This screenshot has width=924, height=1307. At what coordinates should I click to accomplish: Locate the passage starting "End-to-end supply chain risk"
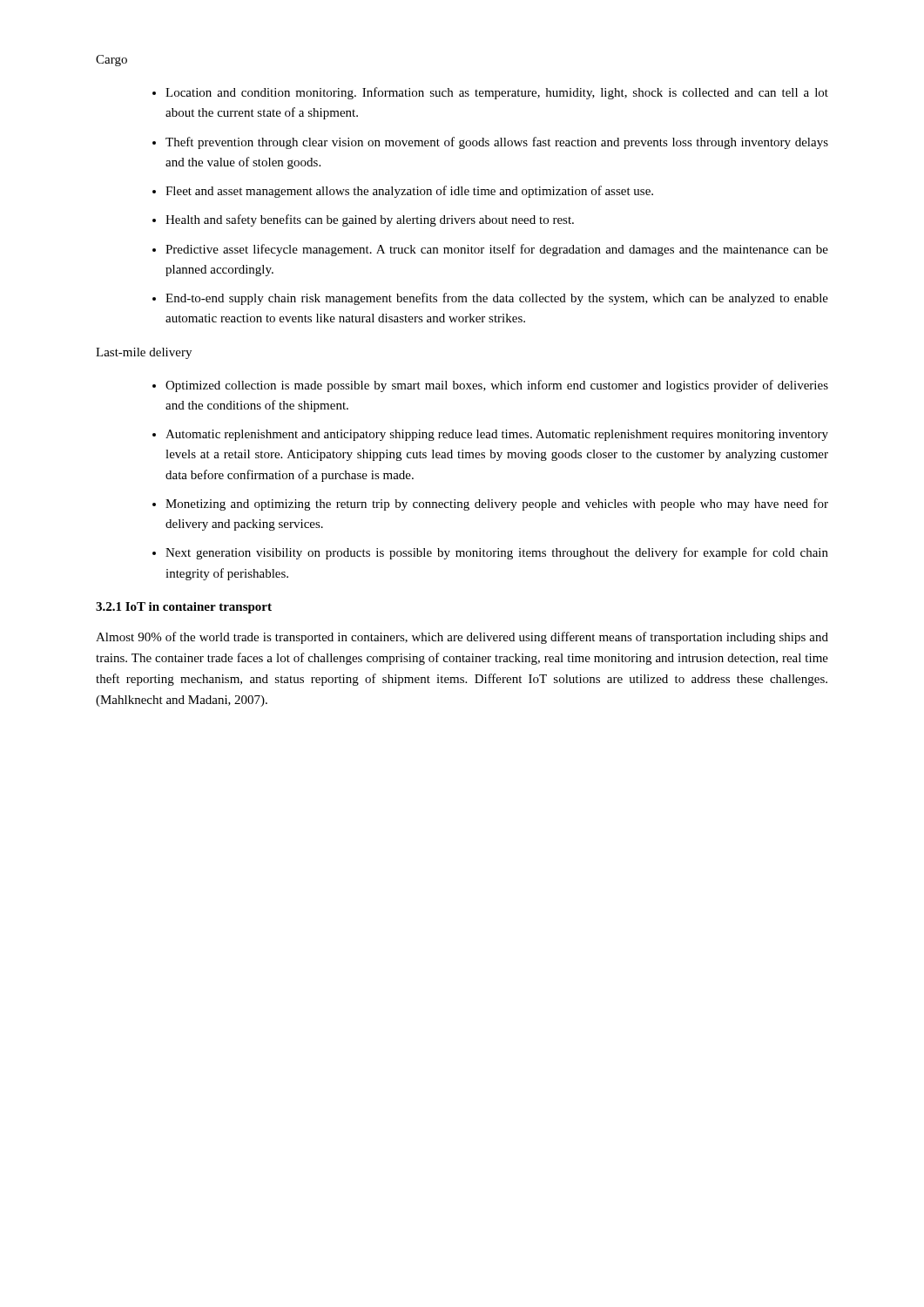pyautogui.click(x=497, y=308)
